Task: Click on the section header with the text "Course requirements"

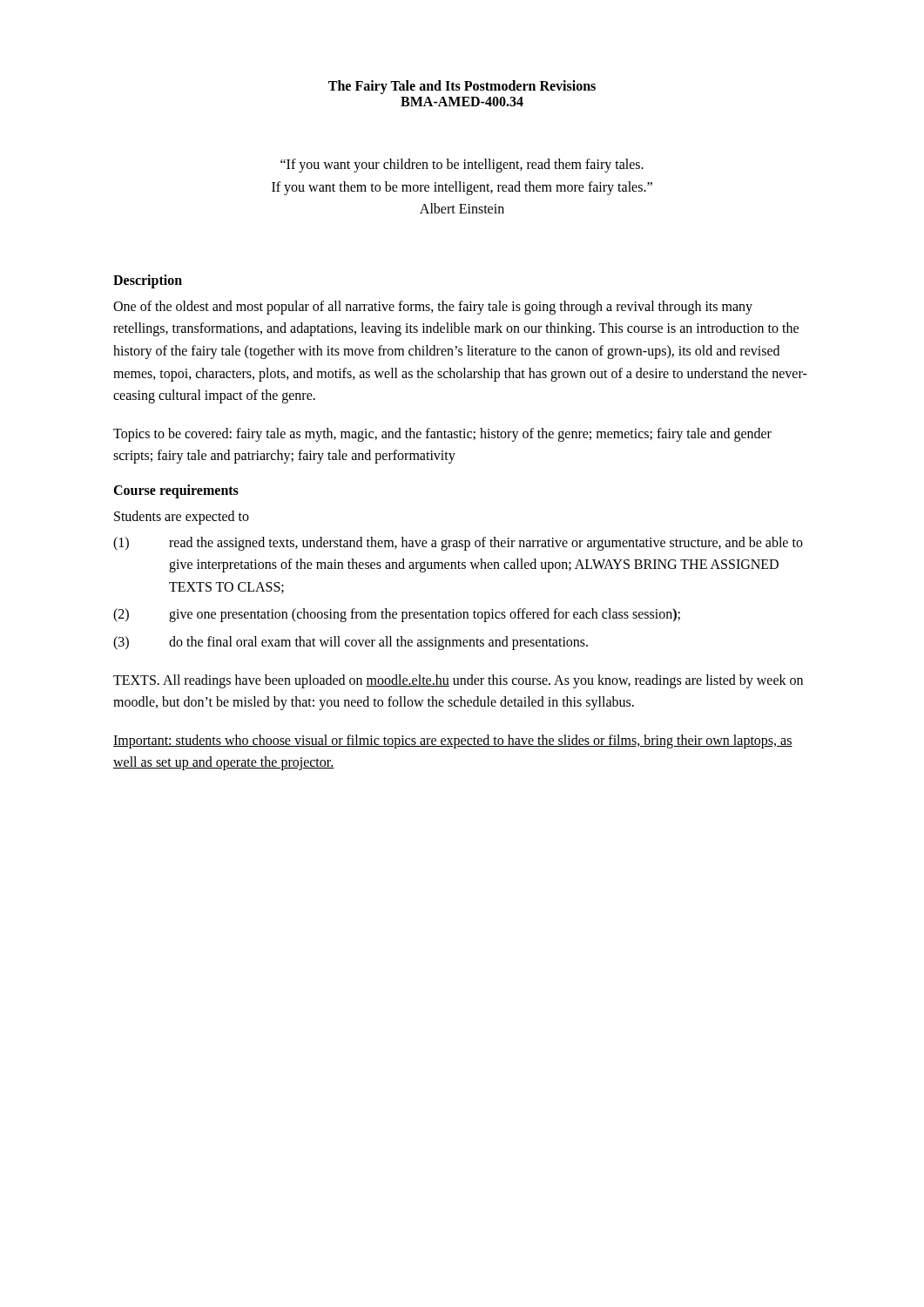Action: click(176, 490)
